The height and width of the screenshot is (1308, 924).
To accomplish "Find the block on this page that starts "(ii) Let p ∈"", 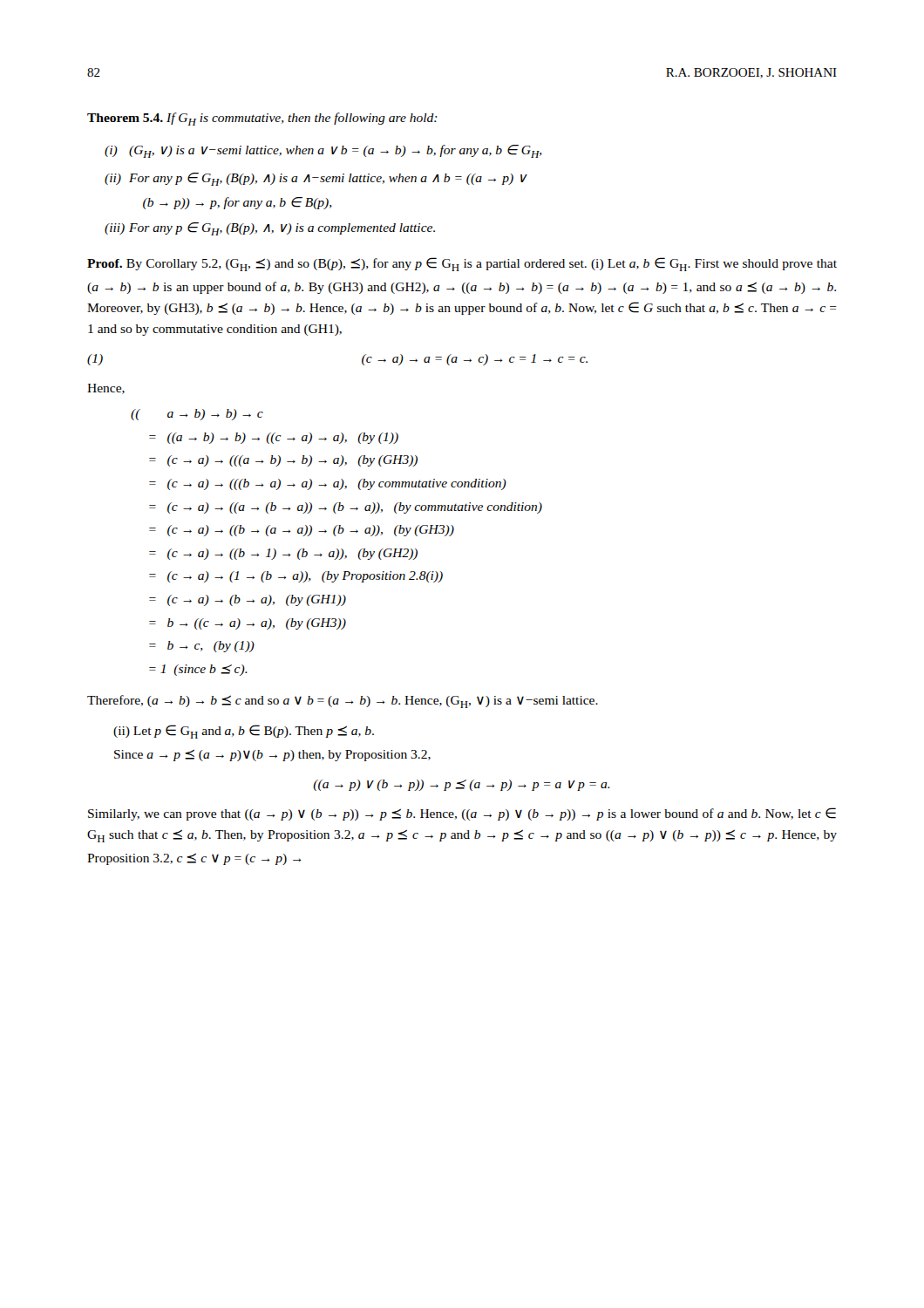I will click(272, 742).
